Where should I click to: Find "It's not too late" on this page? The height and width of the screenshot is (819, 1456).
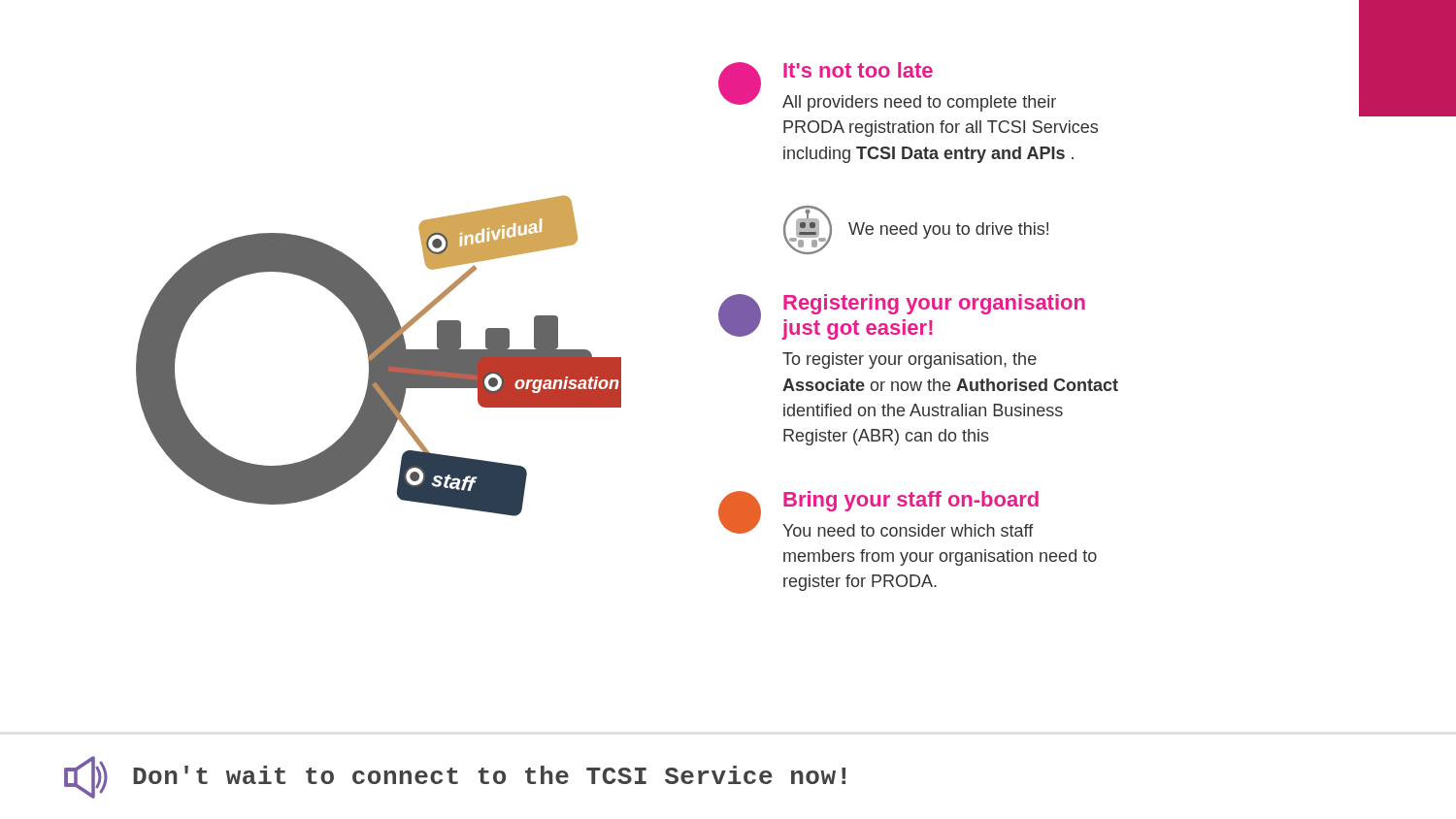click(858, 70)
